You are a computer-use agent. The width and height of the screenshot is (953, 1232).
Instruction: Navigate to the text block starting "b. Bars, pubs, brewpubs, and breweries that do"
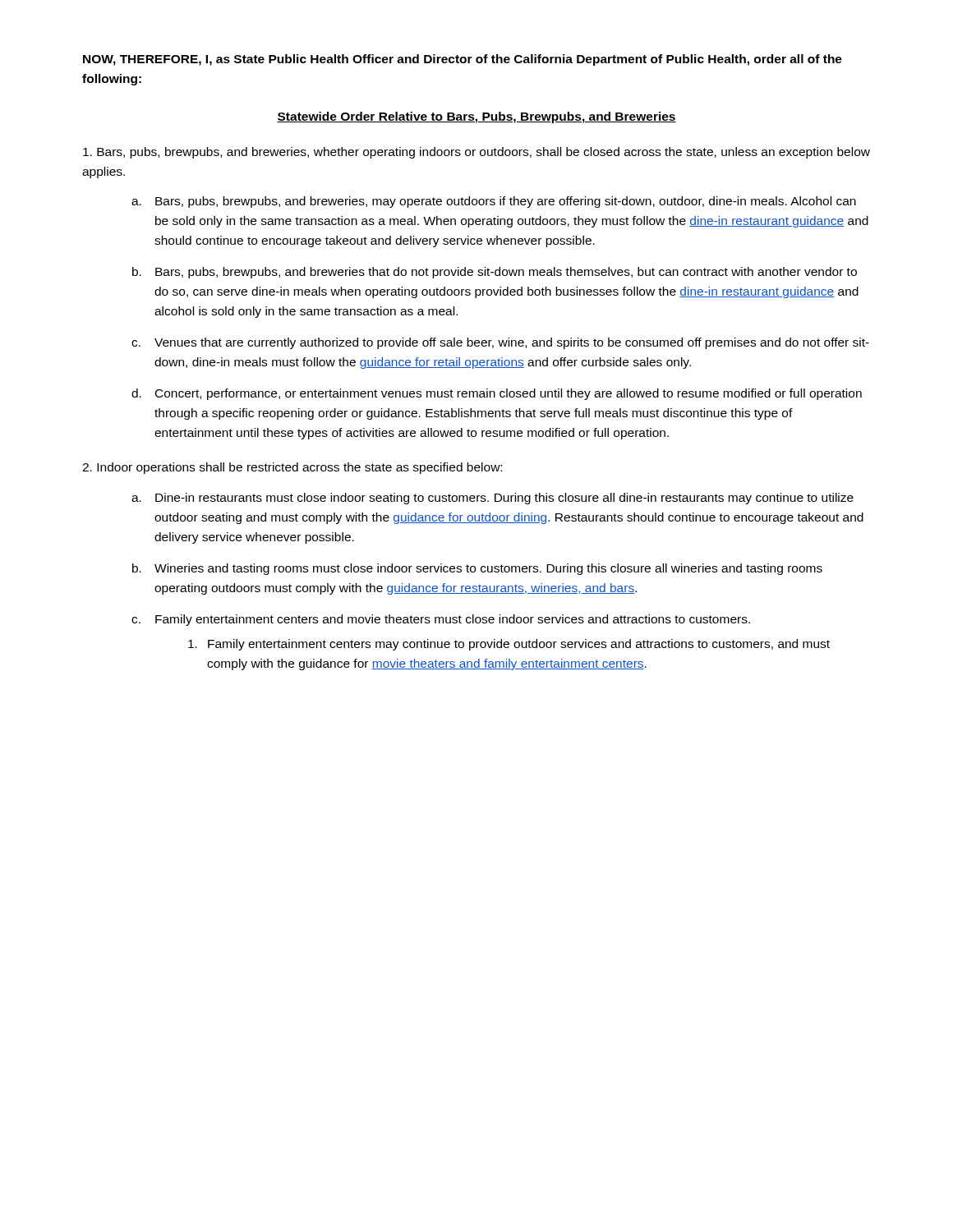tap(501, 292)
